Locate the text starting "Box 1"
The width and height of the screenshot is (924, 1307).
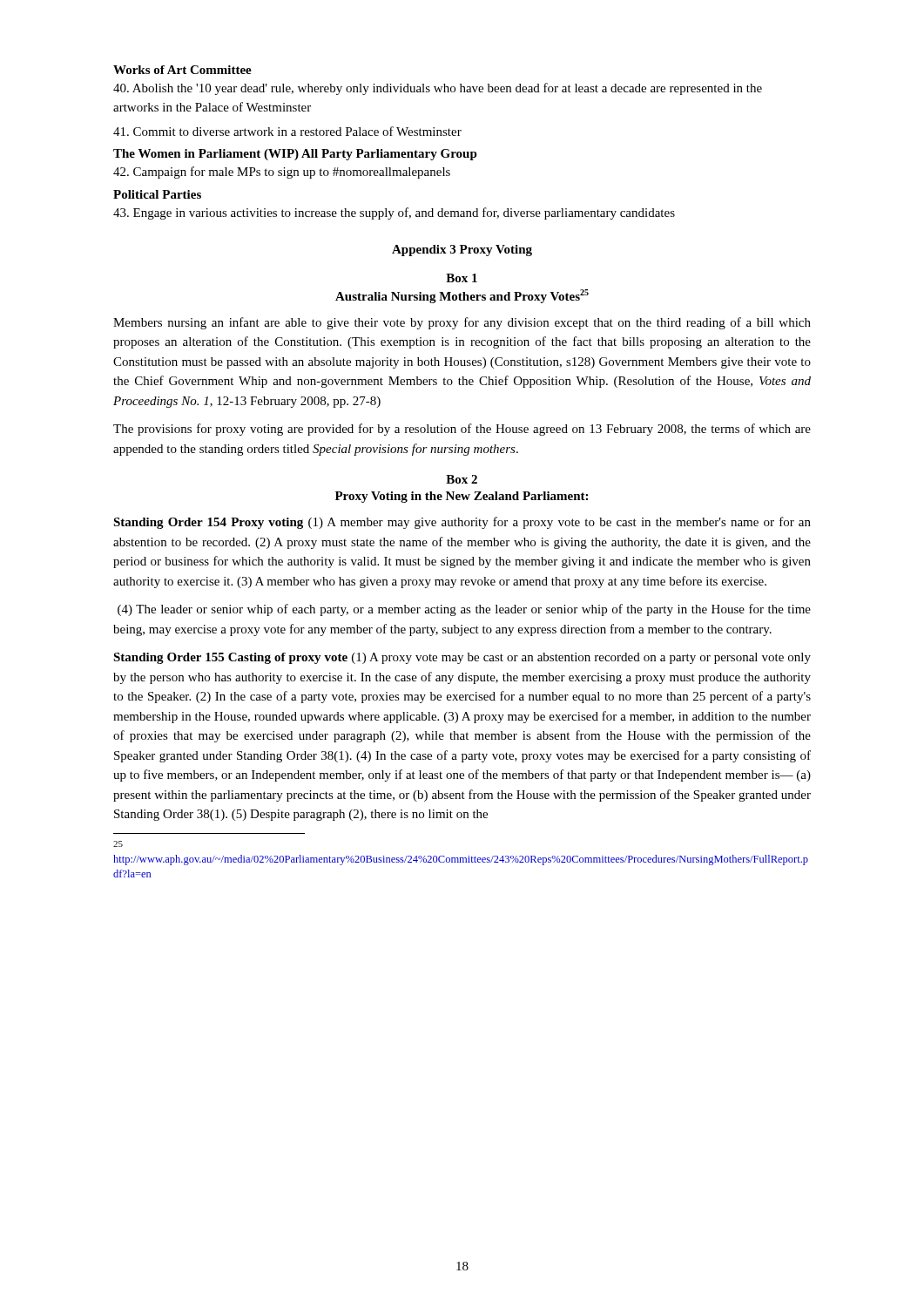(462, 278)
